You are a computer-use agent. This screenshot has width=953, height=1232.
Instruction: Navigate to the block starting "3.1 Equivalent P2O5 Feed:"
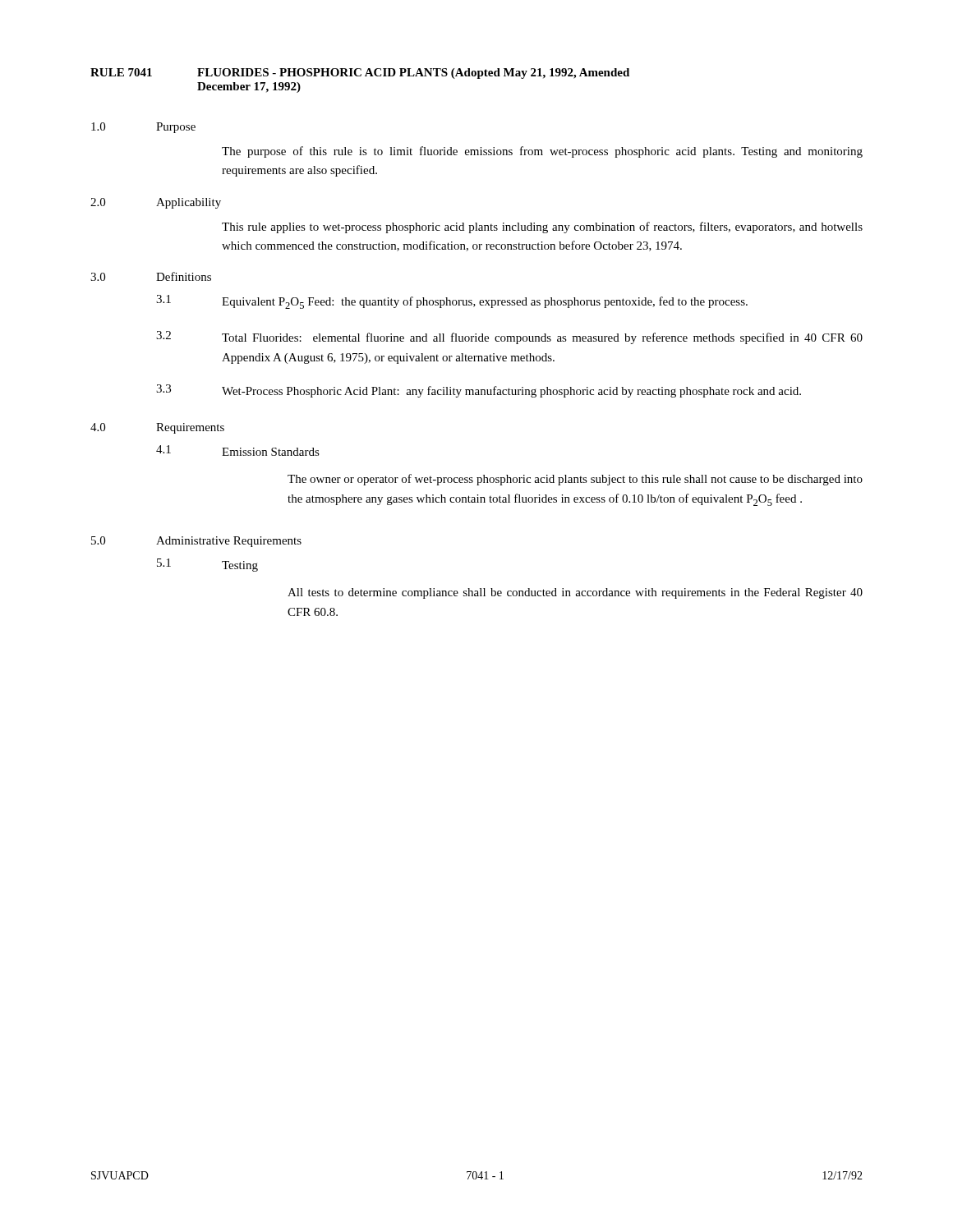[x=476, y=303]
